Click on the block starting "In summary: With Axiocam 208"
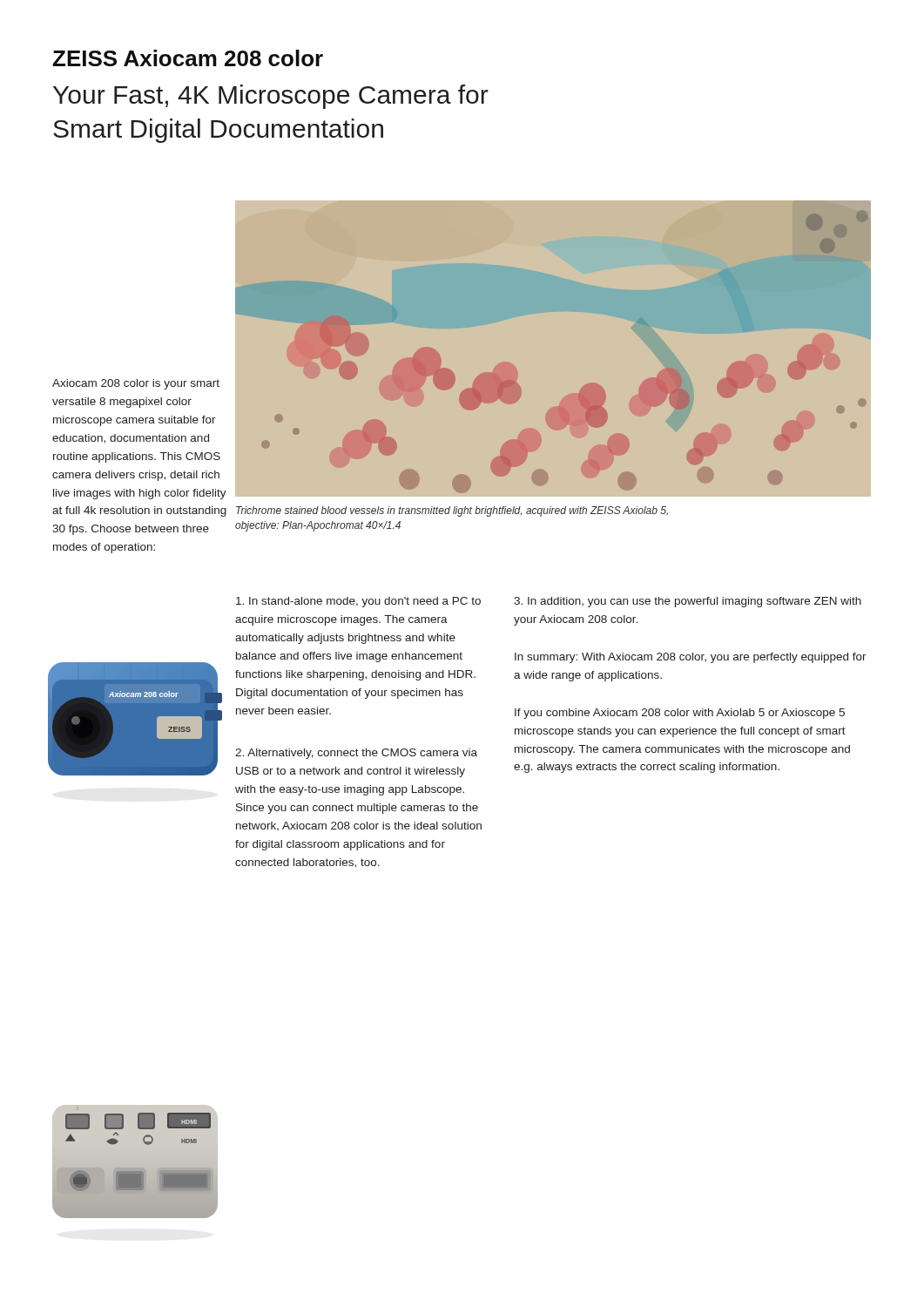The image size is (924, 1307). (x=690, y=666)
